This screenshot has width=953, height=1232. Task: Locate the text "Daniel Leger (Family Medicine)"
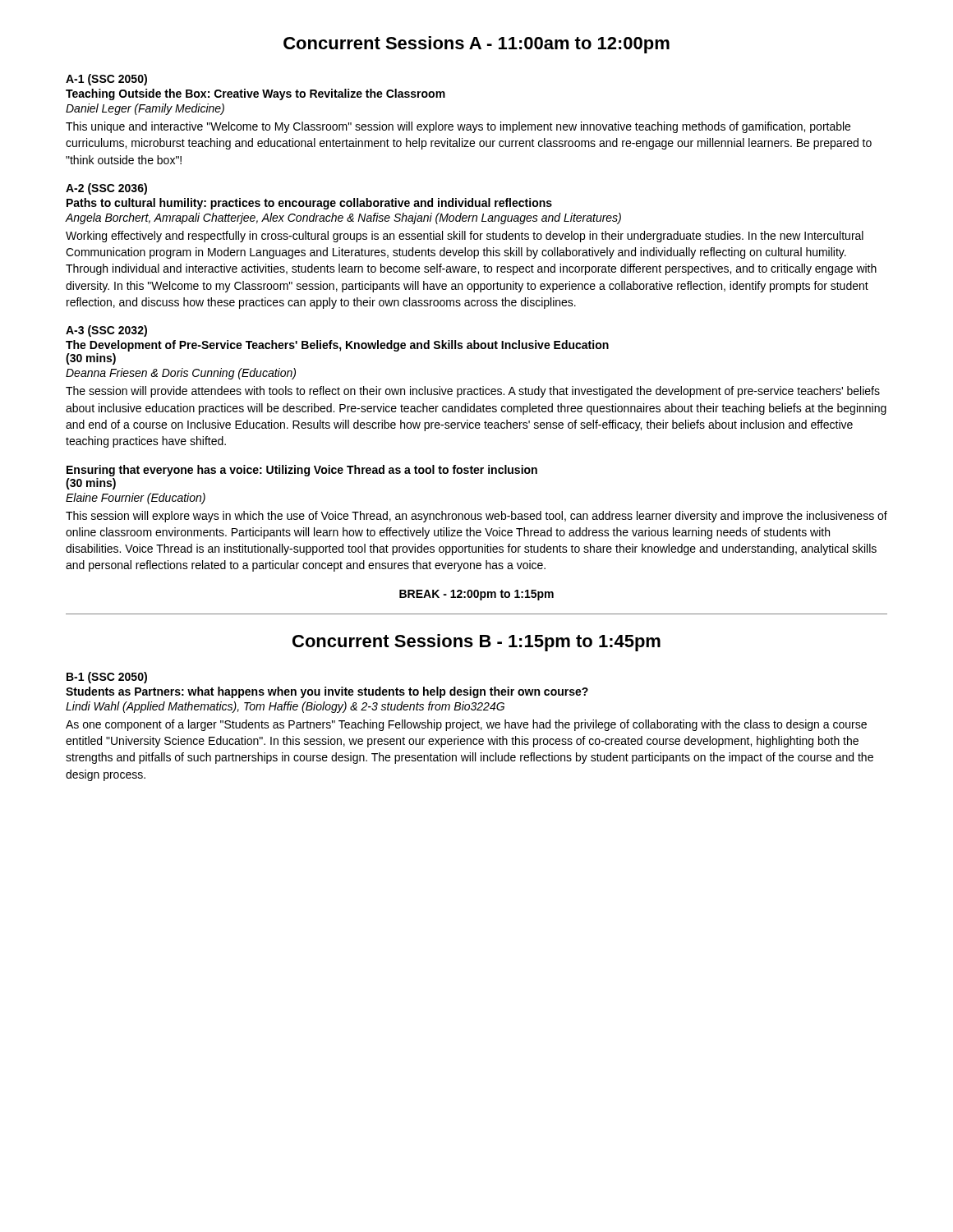click(145, 108)
